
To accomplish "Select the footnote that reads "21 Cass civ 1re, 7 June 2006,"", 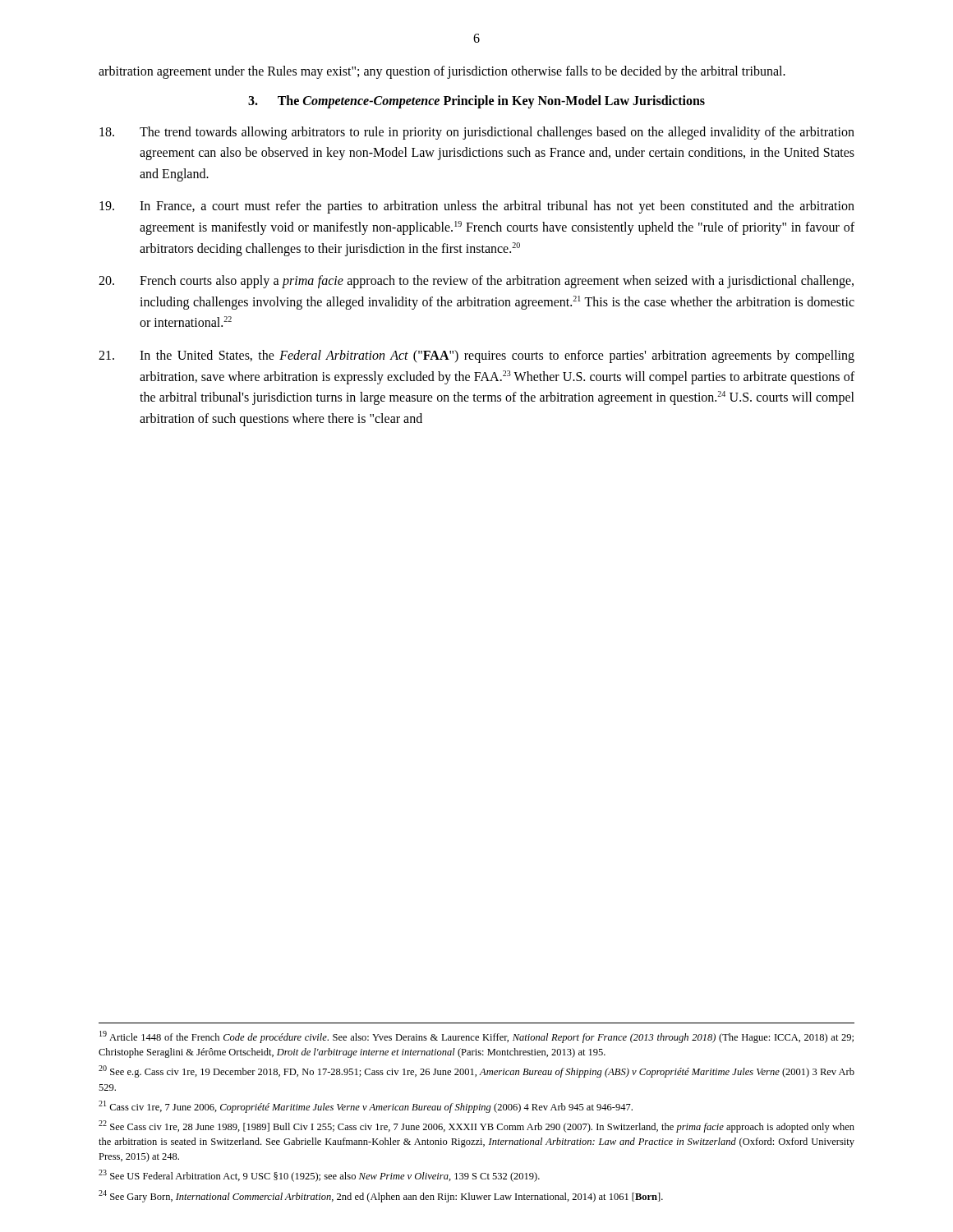I will click(366, 1106).
